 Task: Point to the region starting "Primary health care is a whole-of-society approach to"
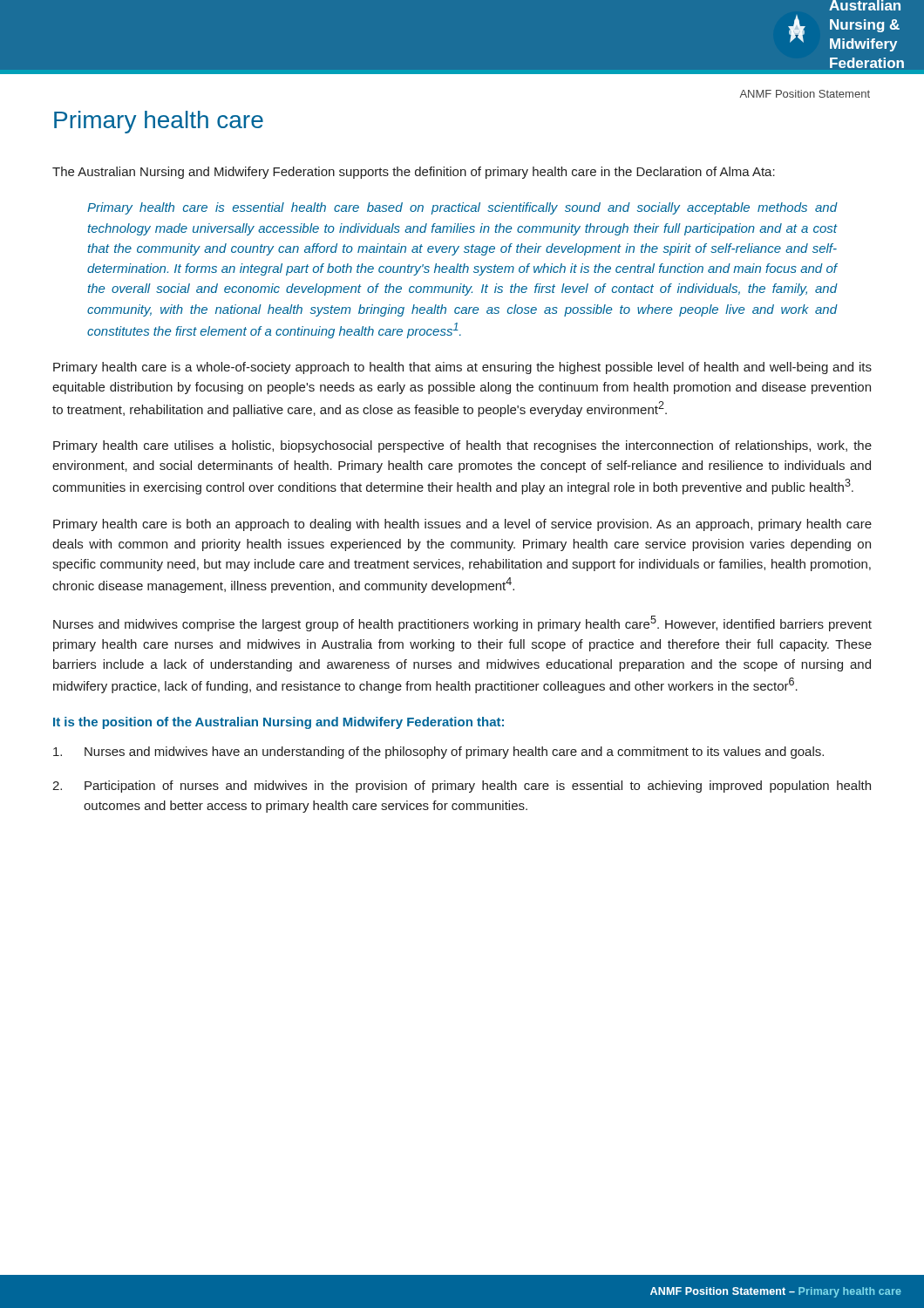click(462, 388)
